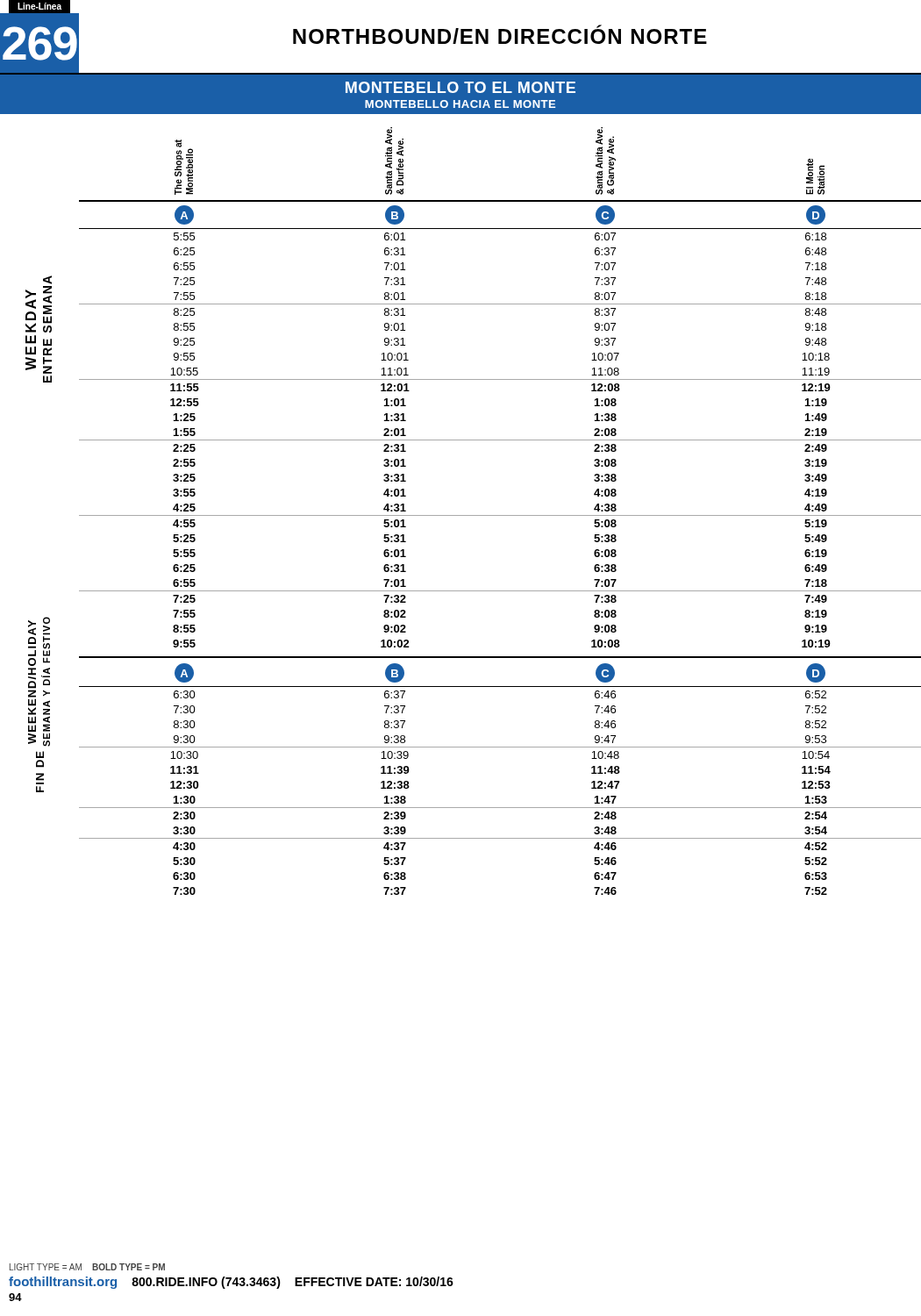The height and width of the screenshot is (1316, 921).
Task: Locate the region starting "WEEKEND/HOLIDAYSEMANA Y DÍA FESTIVO"
Action: tap(39, 681)
